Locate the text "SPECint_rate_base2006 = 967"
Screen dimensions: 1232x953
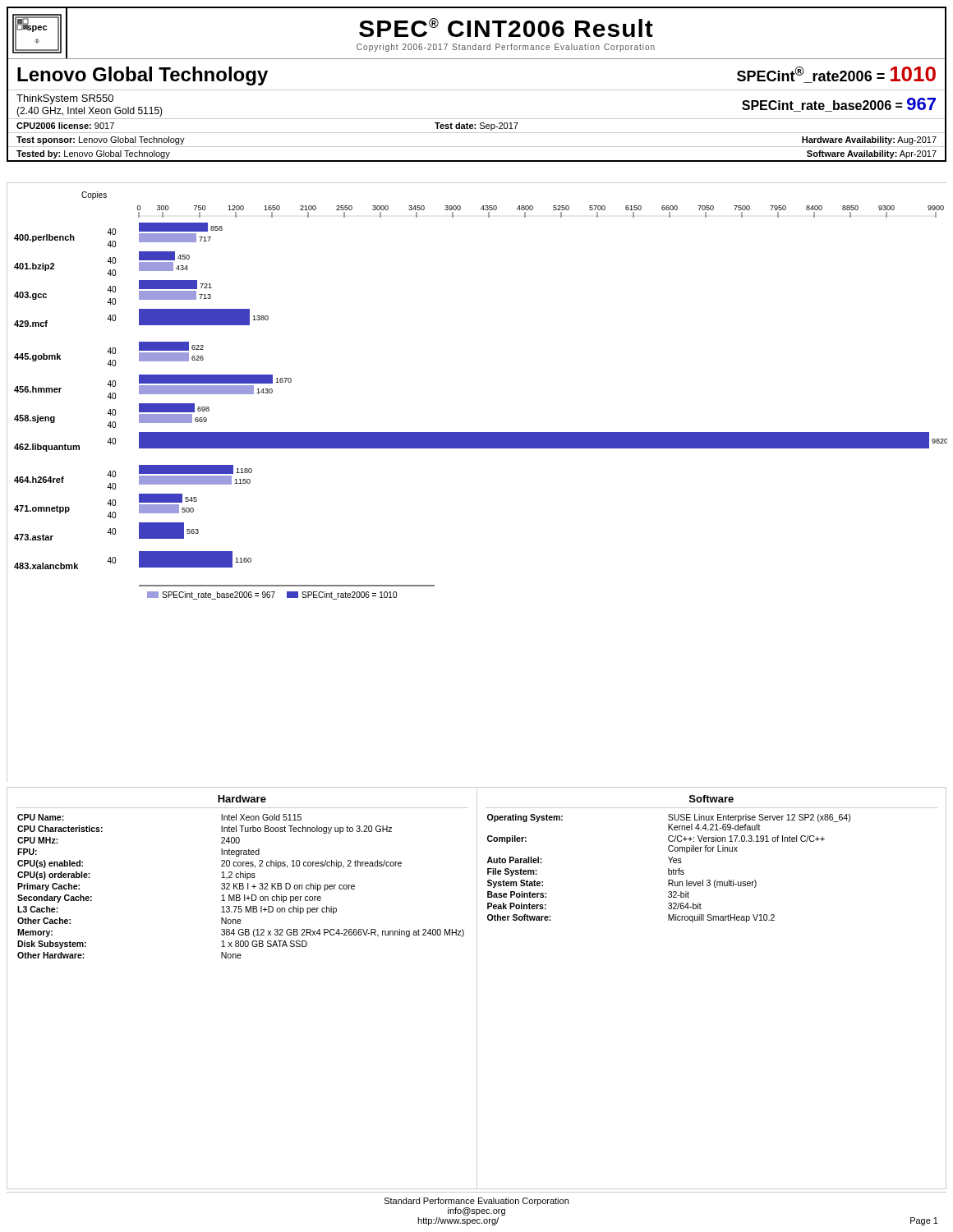click(x=839, y=104)
